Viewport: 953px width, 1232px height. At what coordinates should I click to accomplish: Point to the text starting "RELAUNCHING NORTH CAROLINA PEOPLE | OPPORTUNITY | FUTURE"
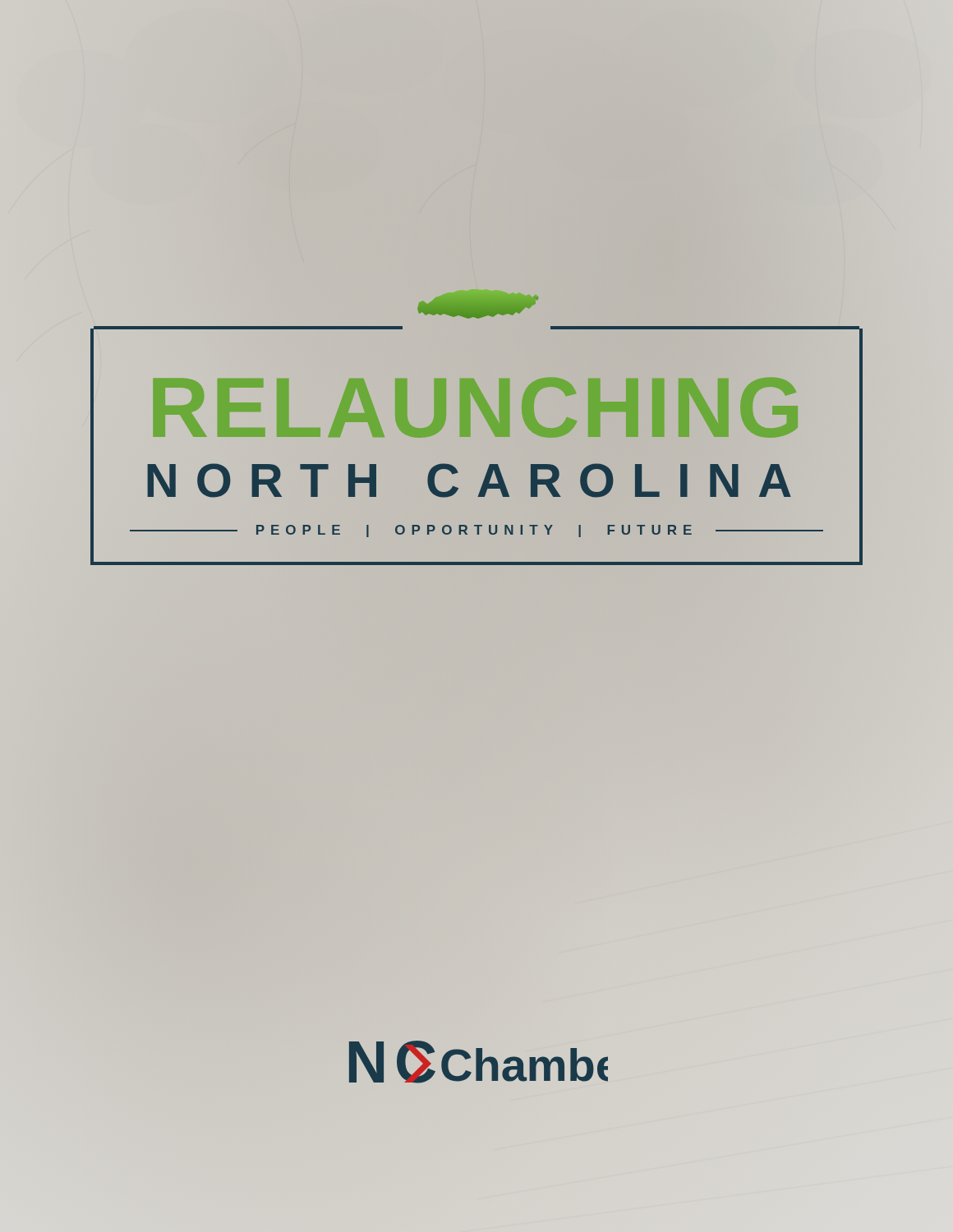tap(476, 447)
